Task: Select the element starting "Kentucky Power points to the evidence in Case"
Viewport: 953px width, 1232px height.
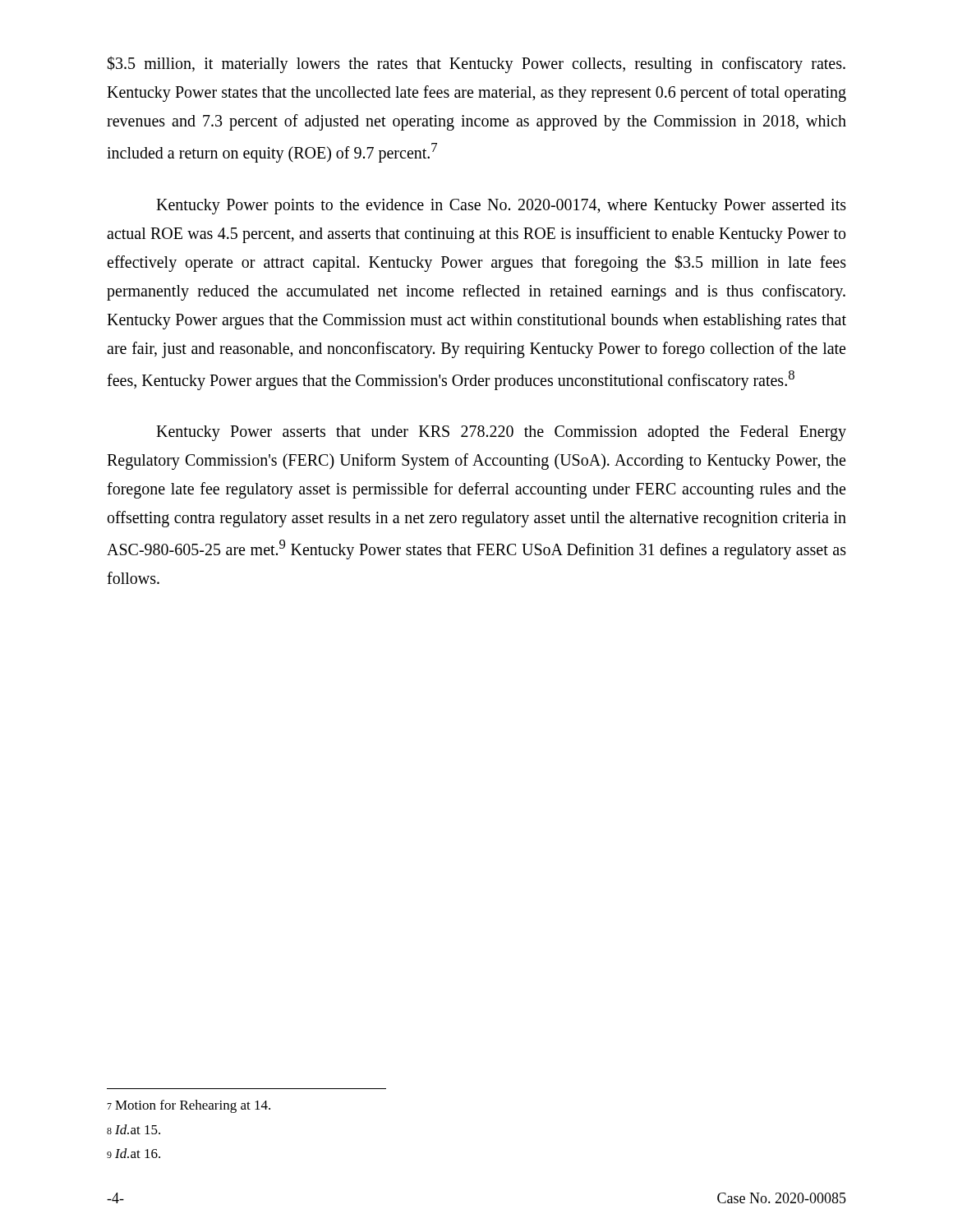Action: click(476, 292)
